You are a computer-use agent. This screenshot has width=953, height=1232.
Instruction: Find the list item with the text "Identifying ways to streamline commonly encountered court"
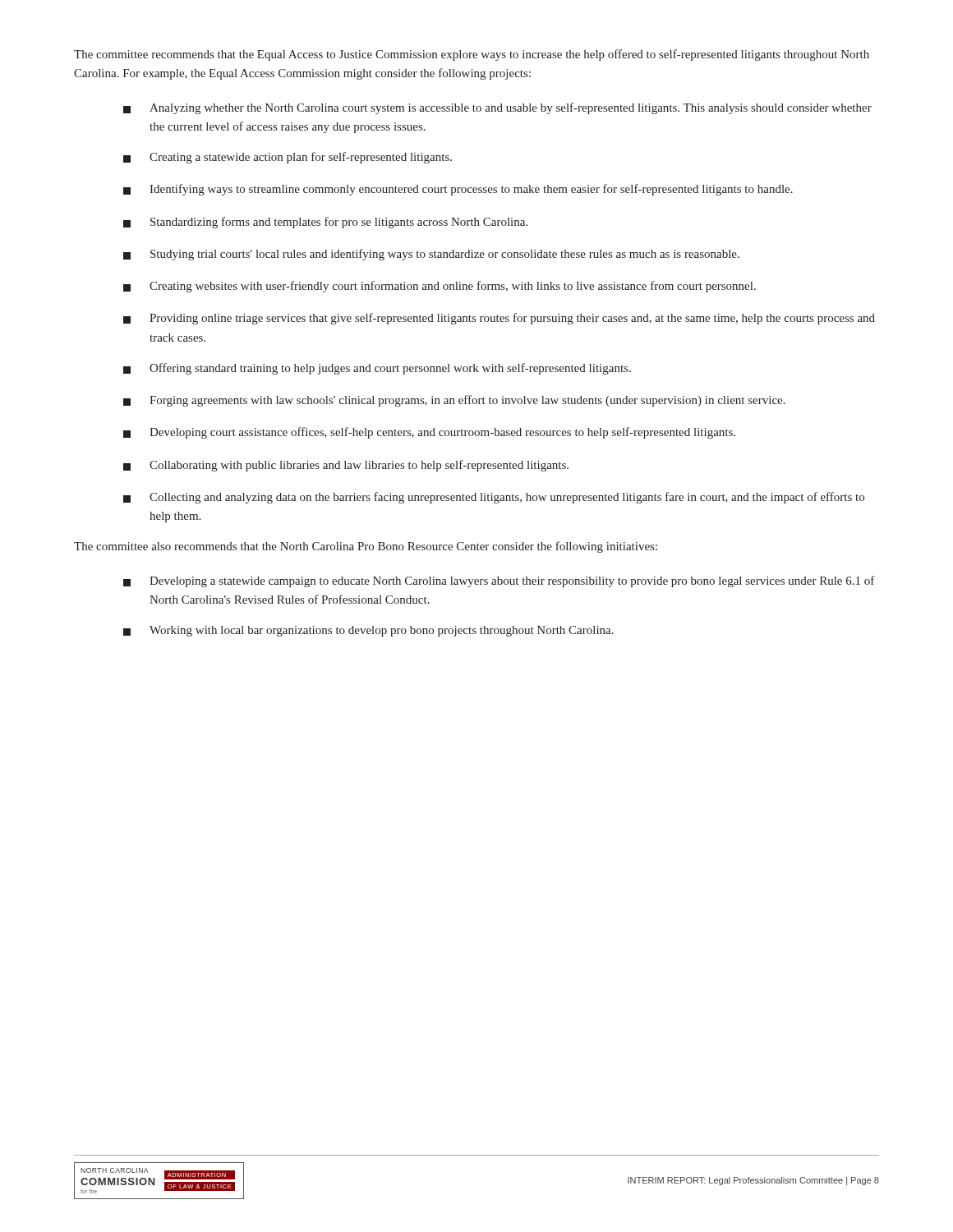click(501, 190)
